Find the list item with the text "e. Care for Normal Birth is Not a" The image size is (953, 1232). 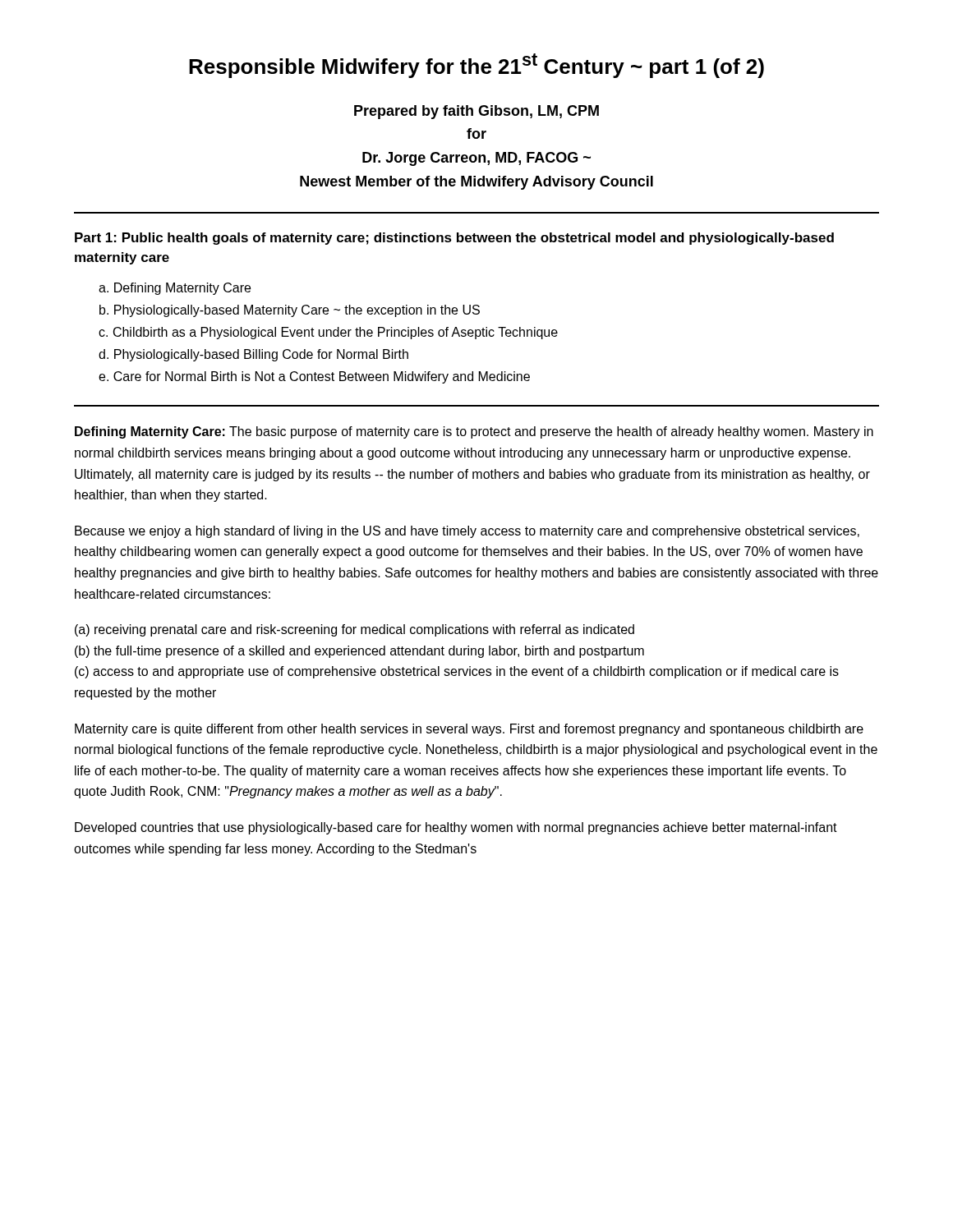314,376
